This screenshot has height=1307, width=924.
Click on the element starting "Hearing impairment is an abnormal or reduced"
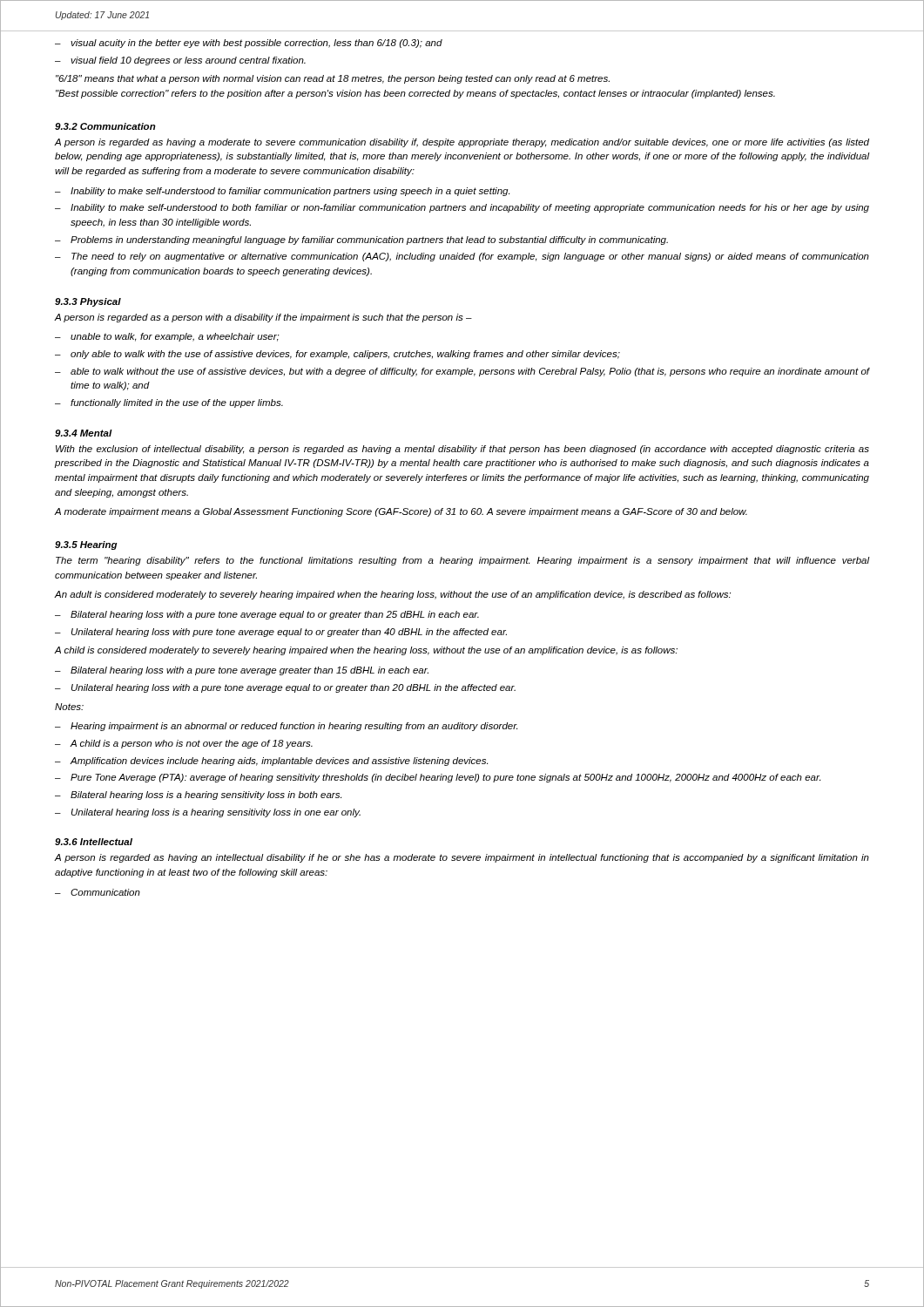[x=295, y=726]
